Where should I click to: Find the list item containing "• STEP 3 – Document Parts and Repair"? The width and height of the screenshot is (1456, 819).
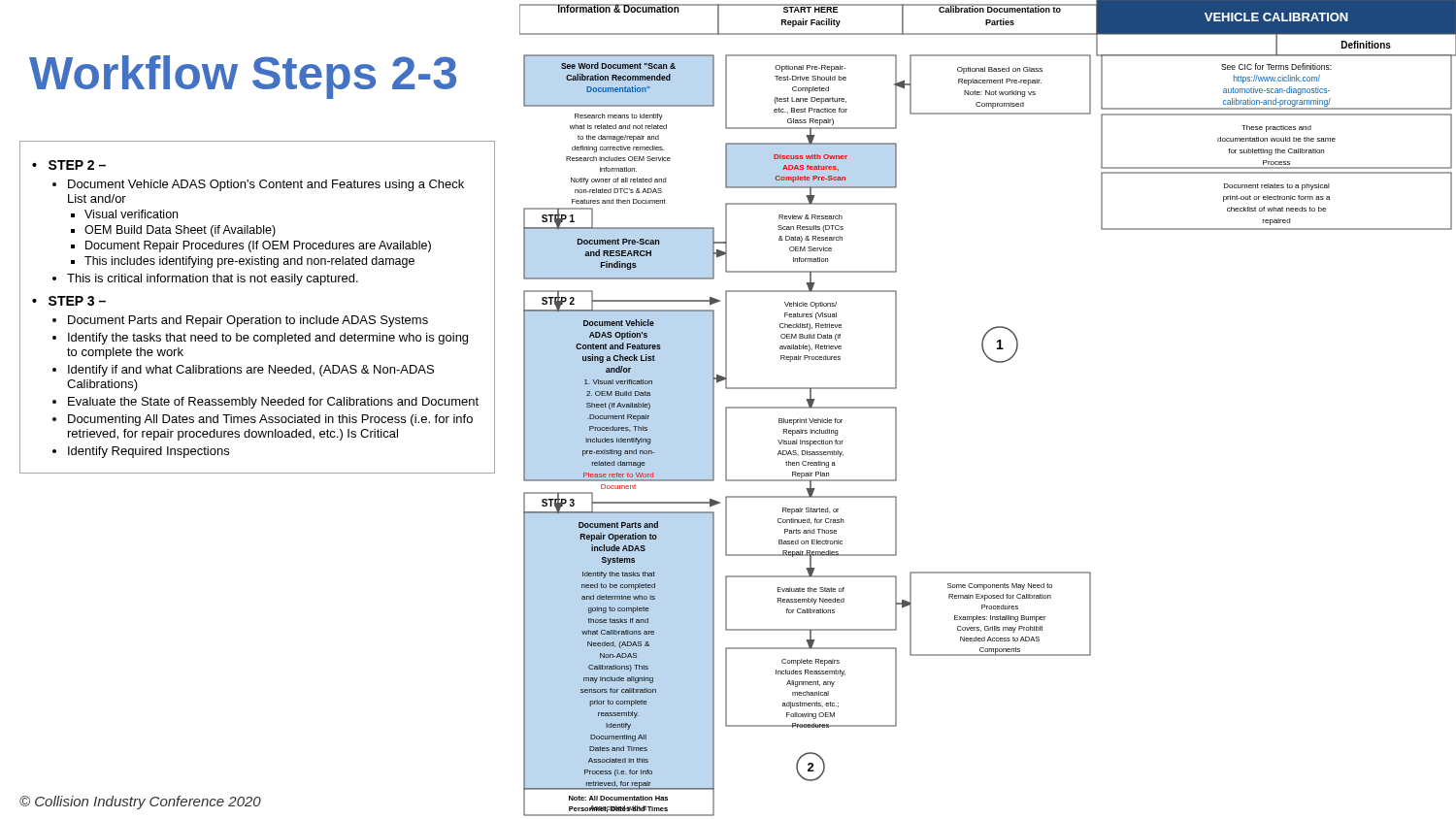(257, 376)
